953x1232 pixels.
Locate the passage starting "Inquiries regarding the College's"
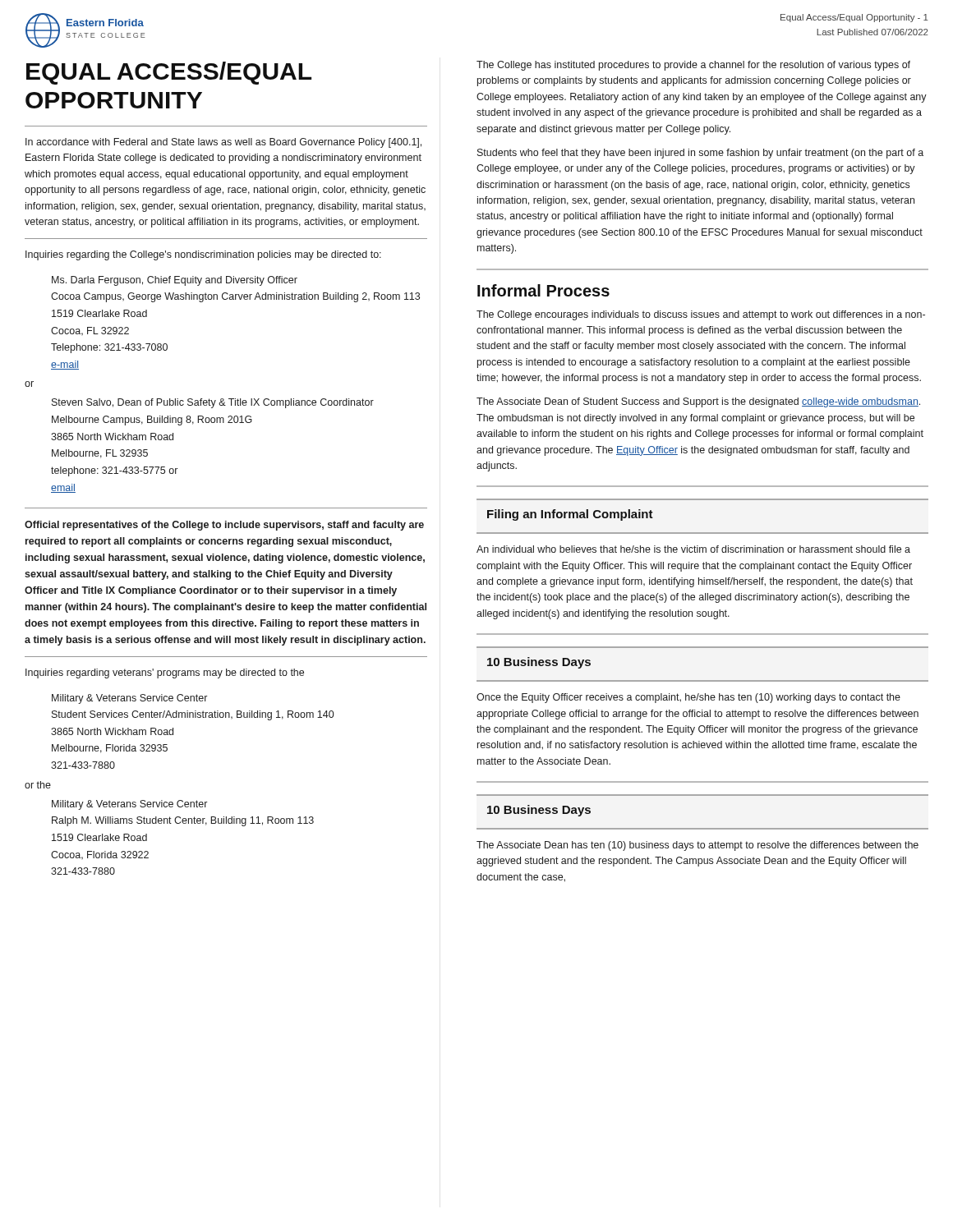point(226,255)
